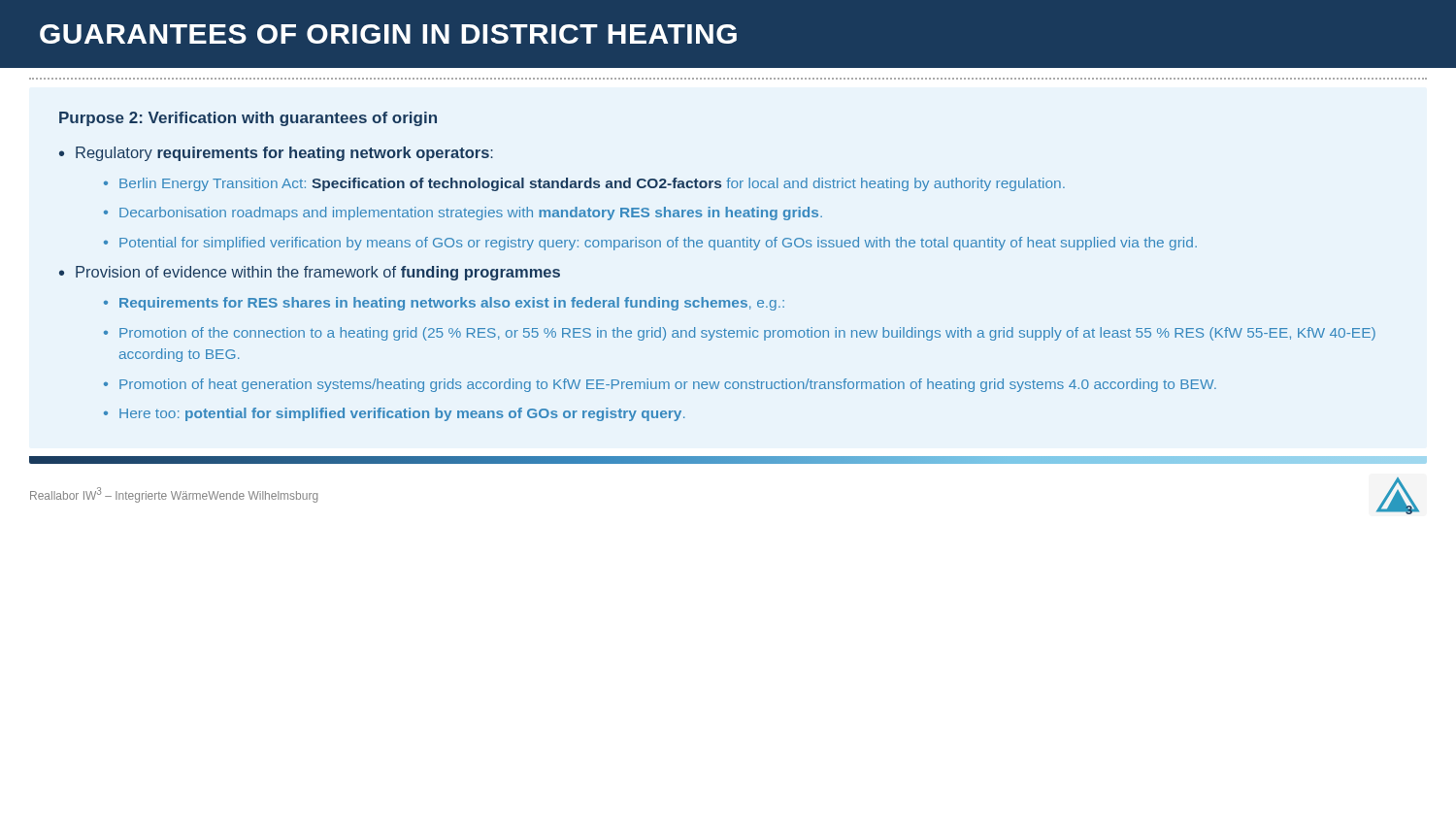Point to the passage starting "• Regulatory requirements for heating network operators:"
The width and height of the screenshot is (1456, 819).
(x=276, y=153)
